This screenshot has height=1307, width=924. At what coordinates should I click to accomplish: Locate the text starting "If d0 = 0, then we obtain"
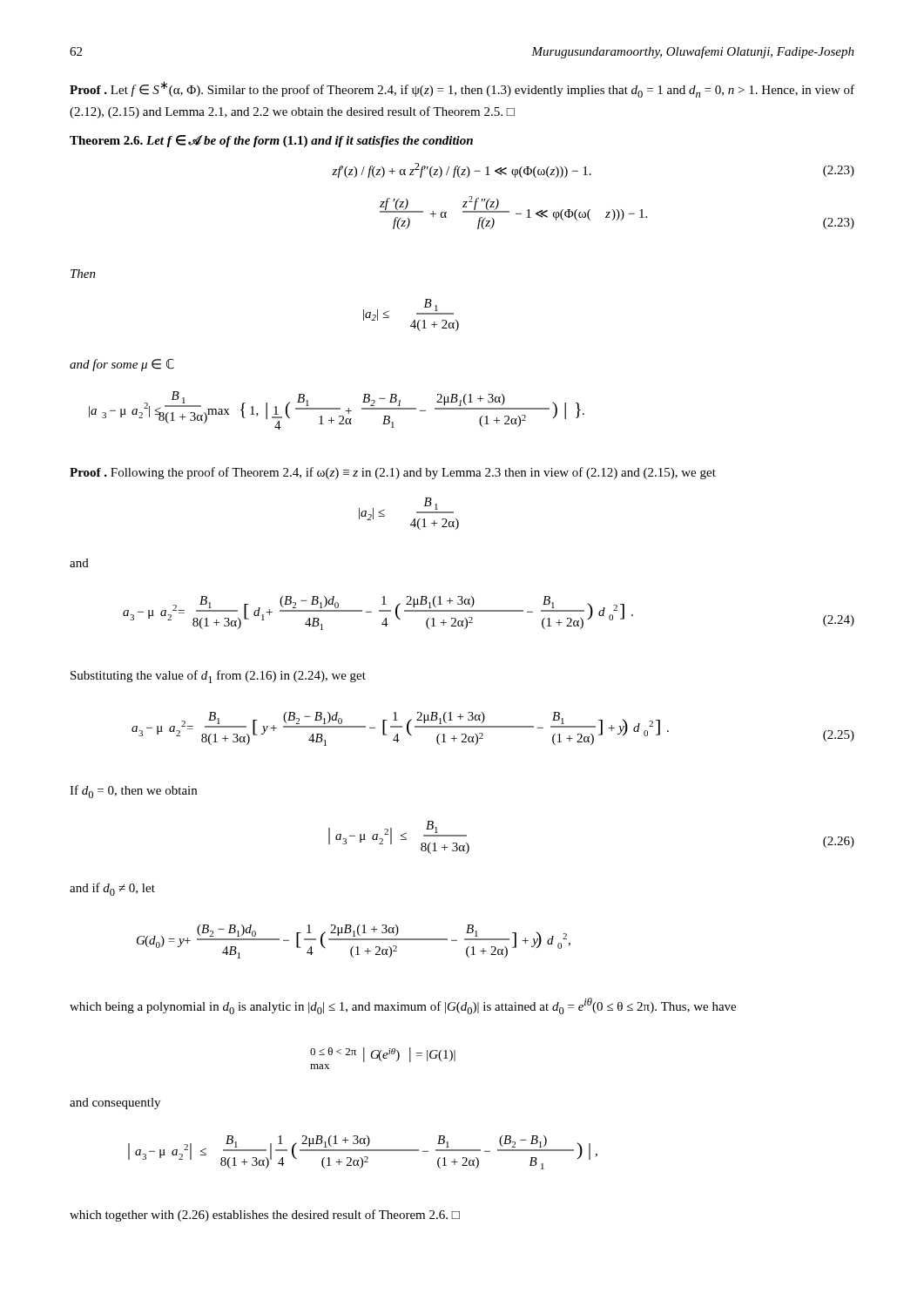[x=133, y=792]
